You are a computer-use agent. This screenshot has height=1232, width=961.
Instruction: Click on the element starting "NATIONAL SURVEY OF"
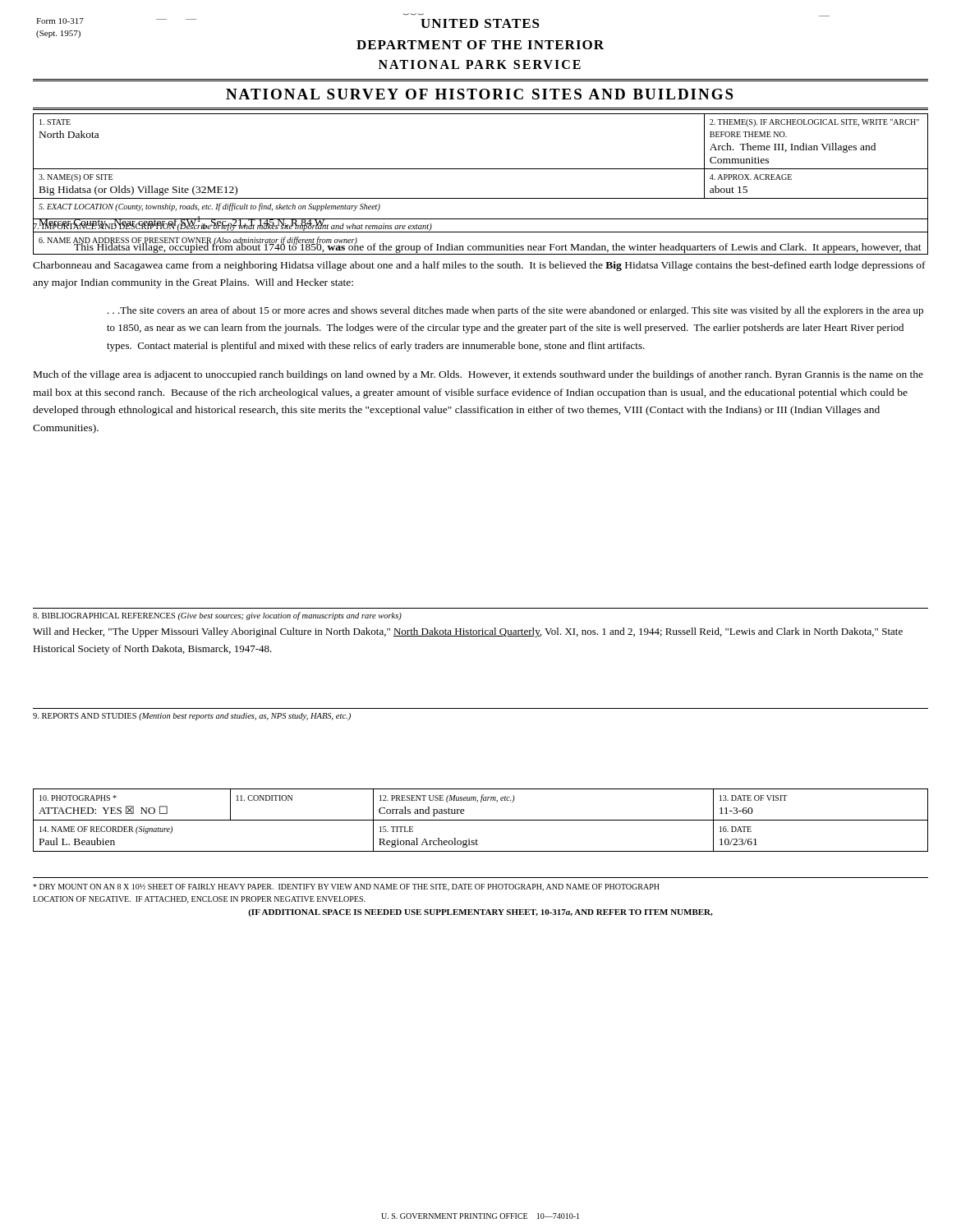tap(480, 94)
